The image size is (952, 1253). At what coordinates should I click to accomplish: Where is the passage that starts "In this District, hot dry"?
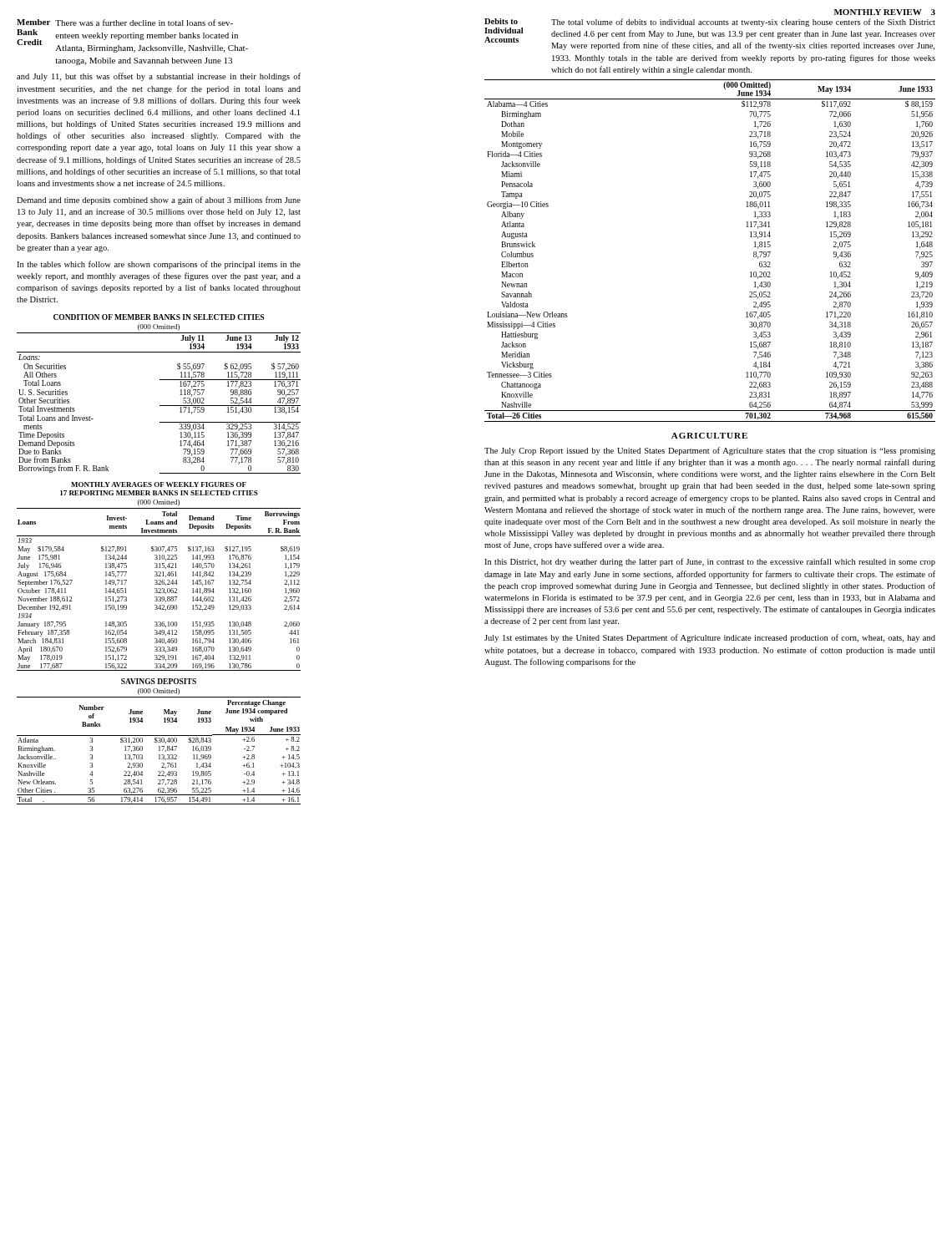pyautogui.click(x=710, y=592)
